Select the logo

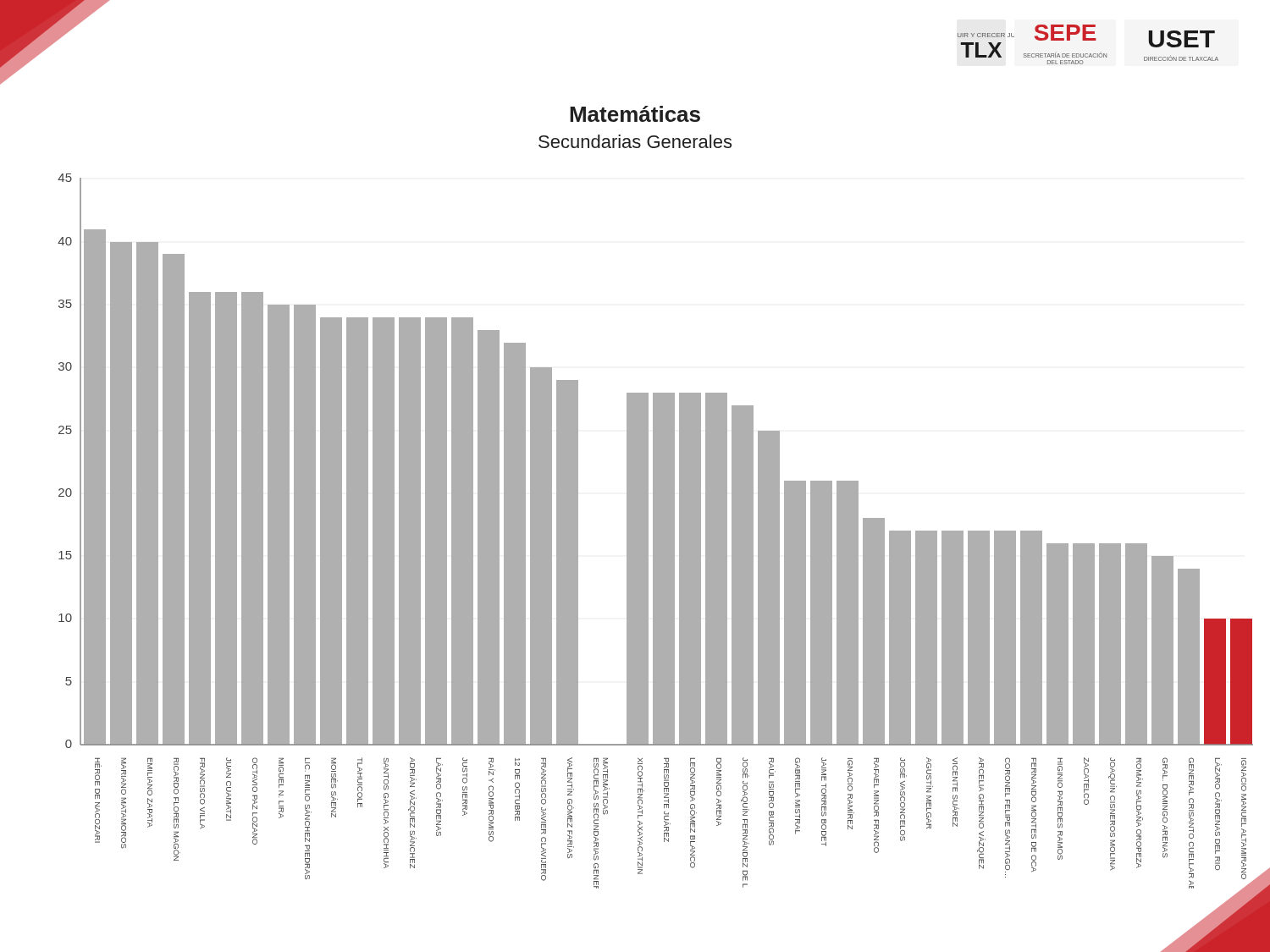coord(1101,43)
